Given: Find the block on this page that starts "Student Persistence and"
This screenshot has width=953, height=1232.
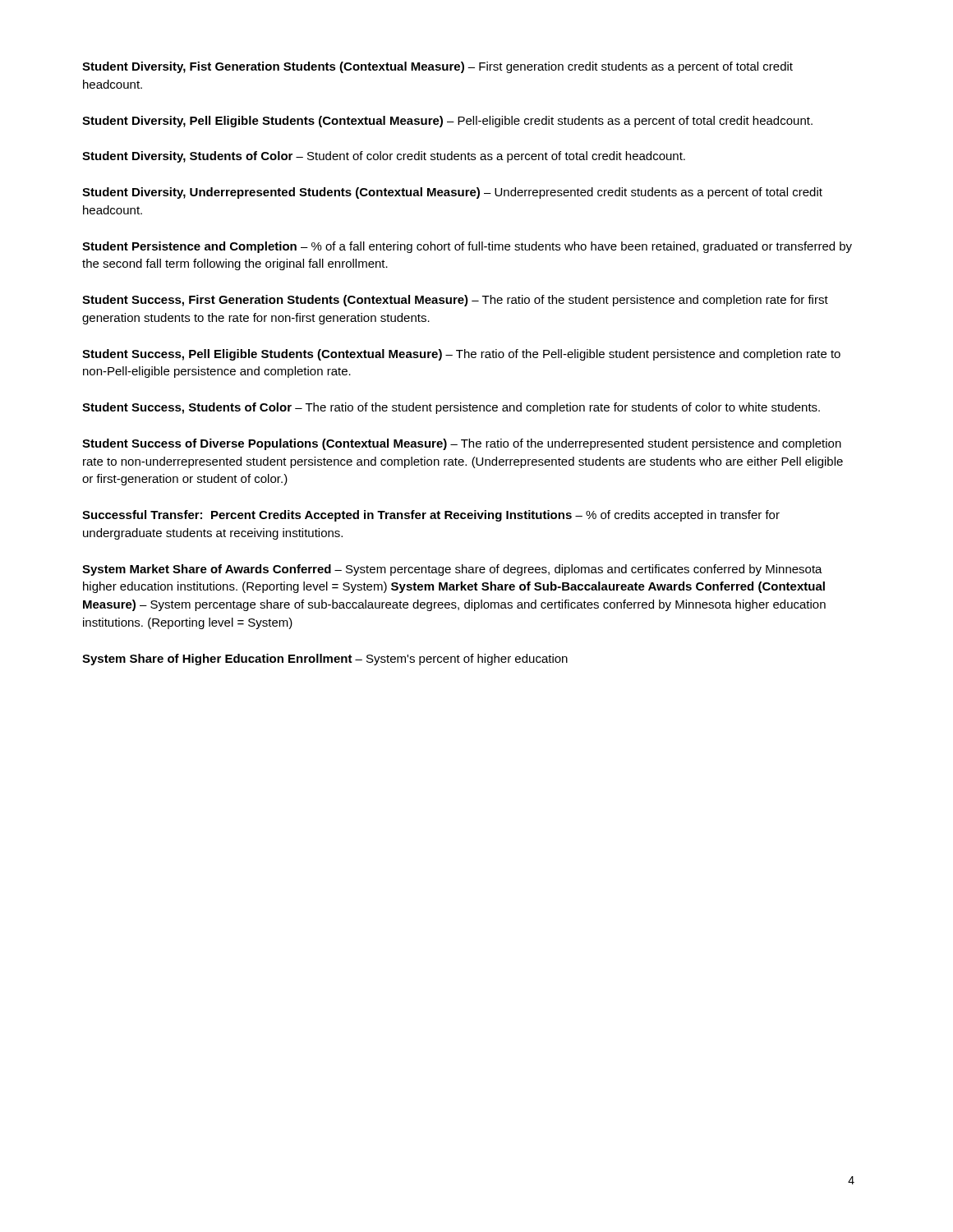Looking at the screenshot, I should pyautogui.click(x=467, y=255).
